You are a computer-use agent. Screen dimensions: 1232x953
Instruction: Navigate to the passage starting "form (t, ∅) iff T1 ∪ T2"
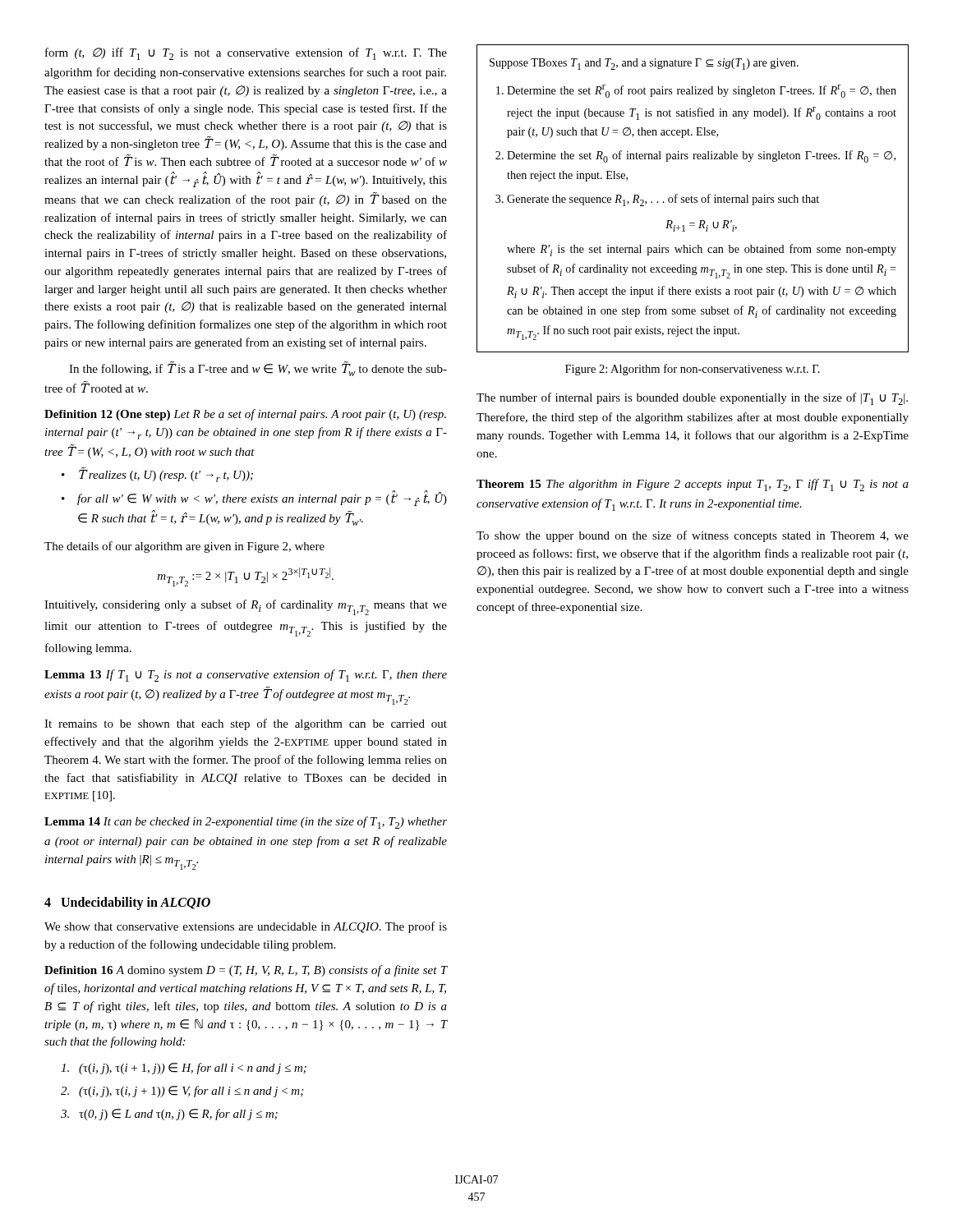pos(246,198)
